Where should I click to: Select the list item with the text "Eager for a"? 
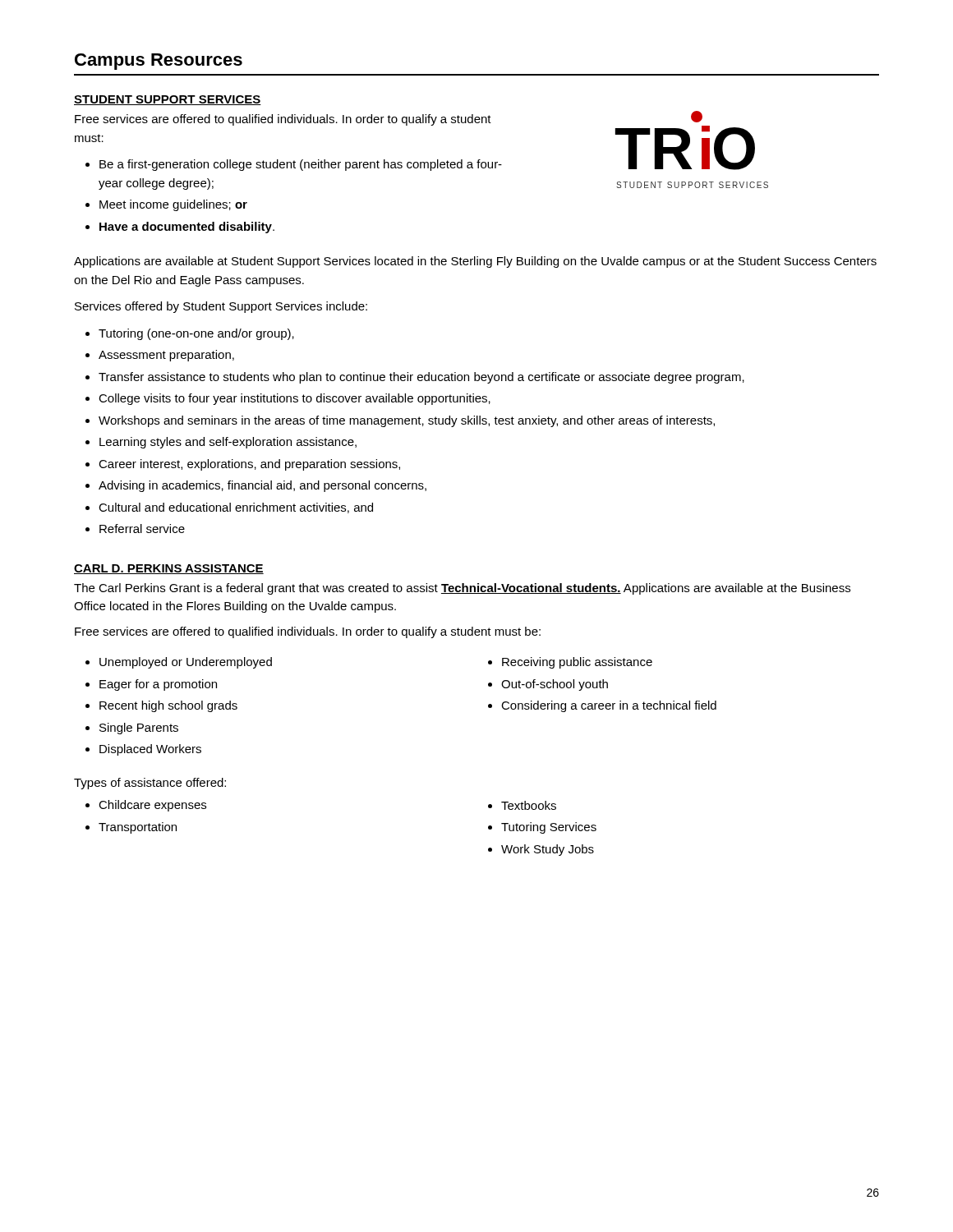(158, 683)
